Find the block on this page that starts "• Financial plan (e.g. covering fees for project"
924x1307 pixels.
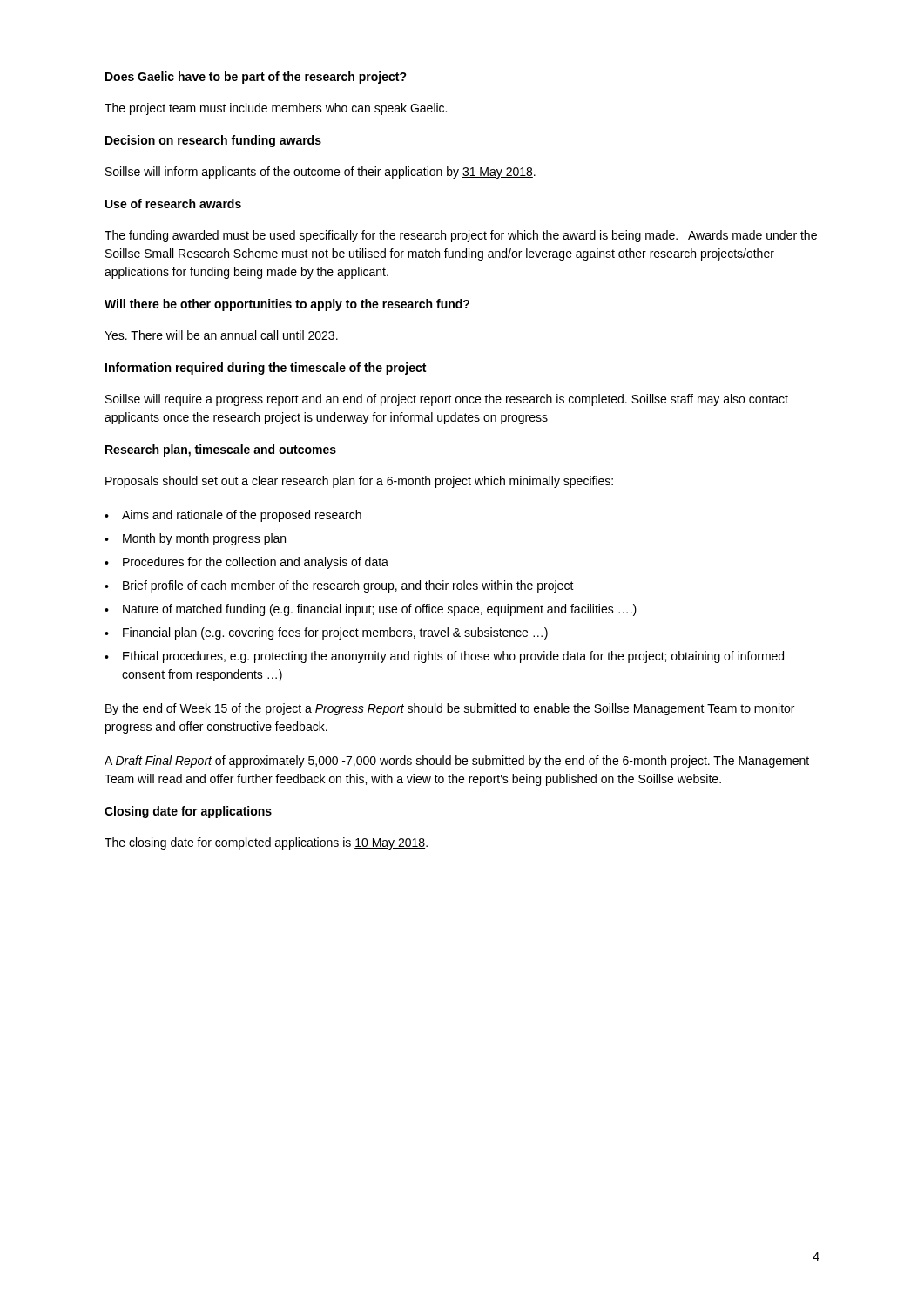[x=462, y=633]
